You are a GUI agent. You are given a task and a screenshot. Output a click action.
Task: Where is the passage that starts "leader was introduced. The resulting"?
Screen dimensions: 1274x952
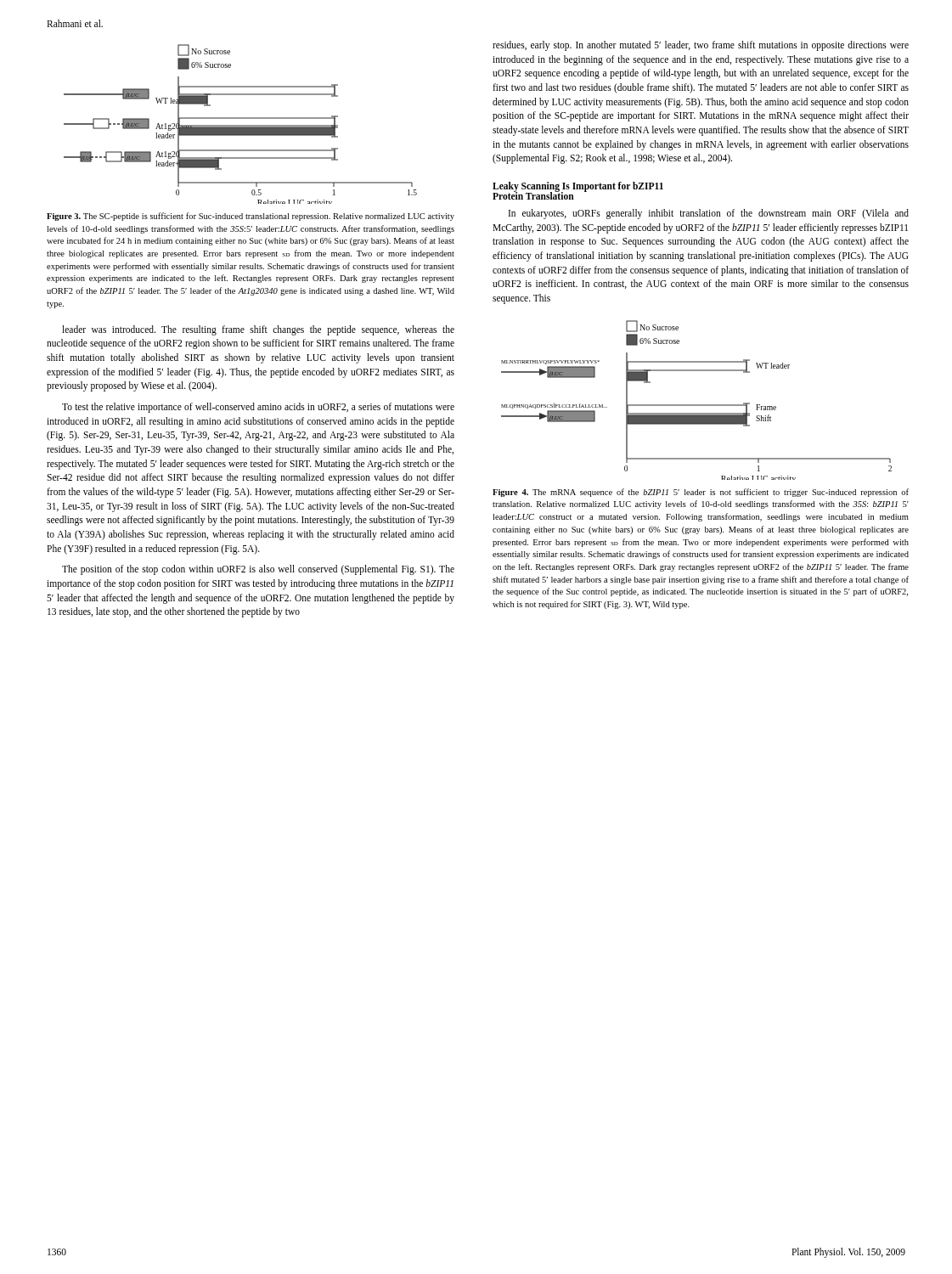[x=251, y=358]
